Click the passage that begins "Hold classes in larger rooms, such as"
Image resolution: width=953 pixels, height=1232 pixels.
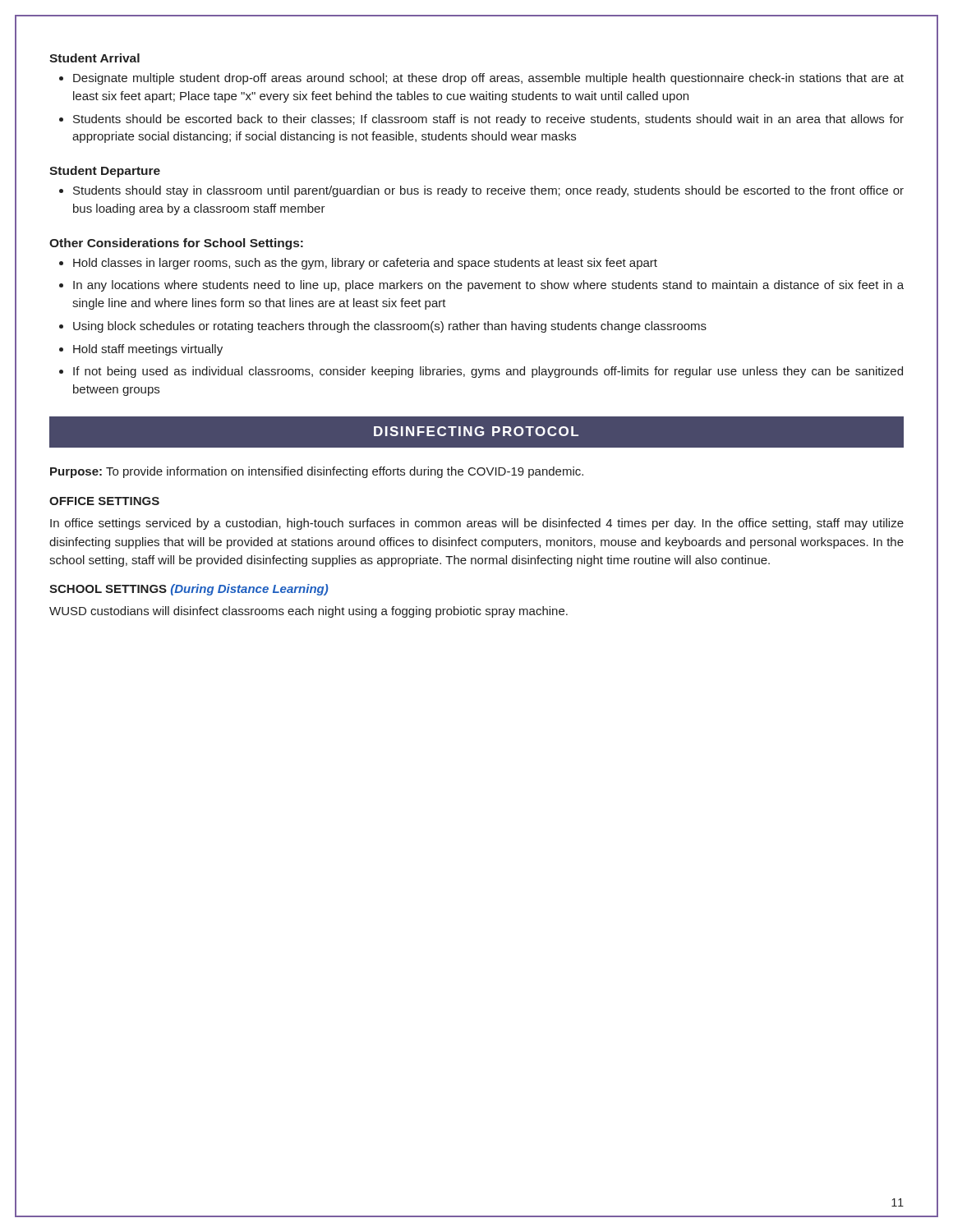(365, 262)
